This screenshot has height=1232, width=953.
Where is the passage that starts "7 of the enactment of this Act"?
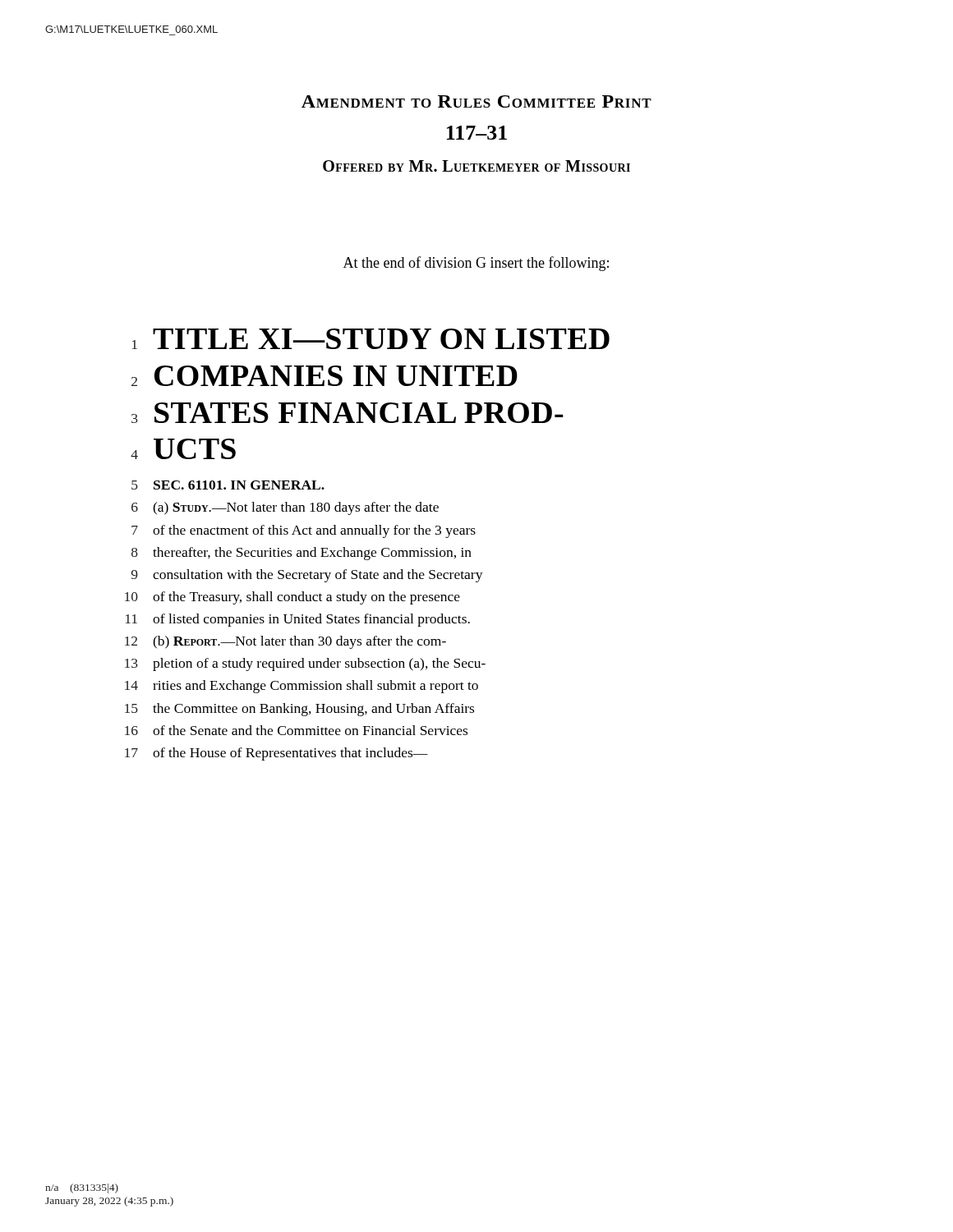coord(304,531)
